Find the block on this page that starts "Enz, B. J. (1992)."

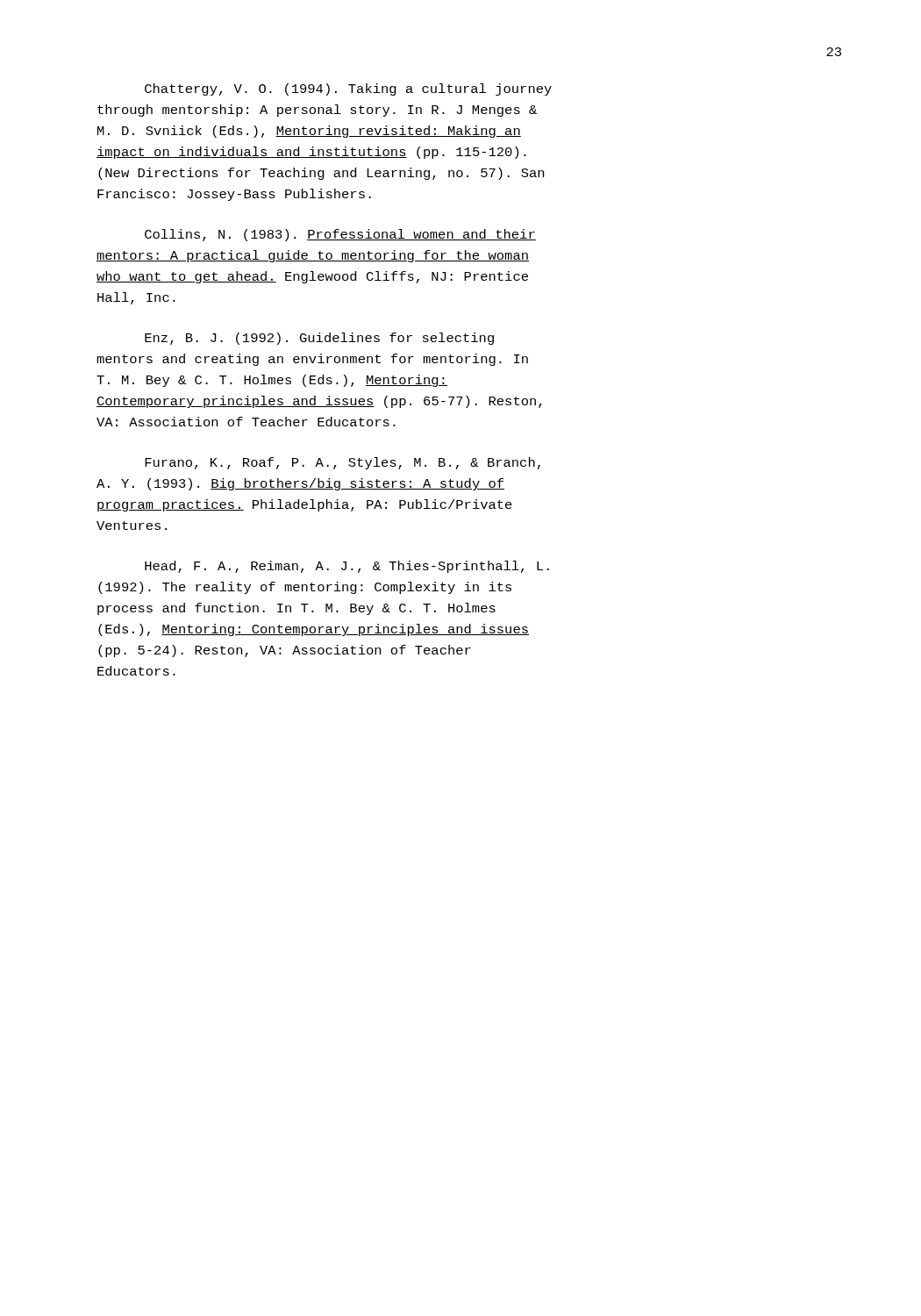319,339
